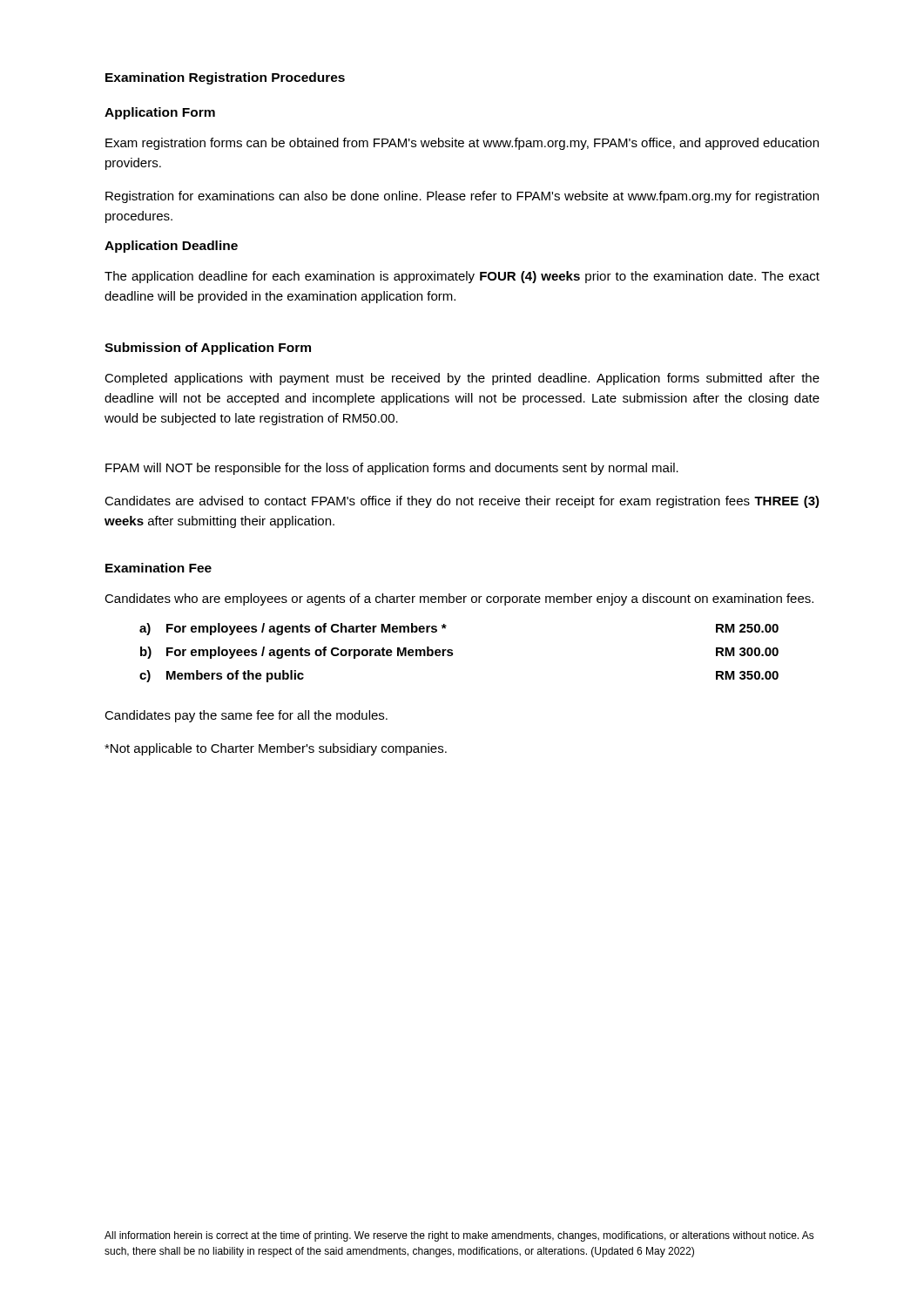Click the passage that begins "Exam registration forms can be obtained"
The height and width of the screenshot is (1307, 924).
462,153
